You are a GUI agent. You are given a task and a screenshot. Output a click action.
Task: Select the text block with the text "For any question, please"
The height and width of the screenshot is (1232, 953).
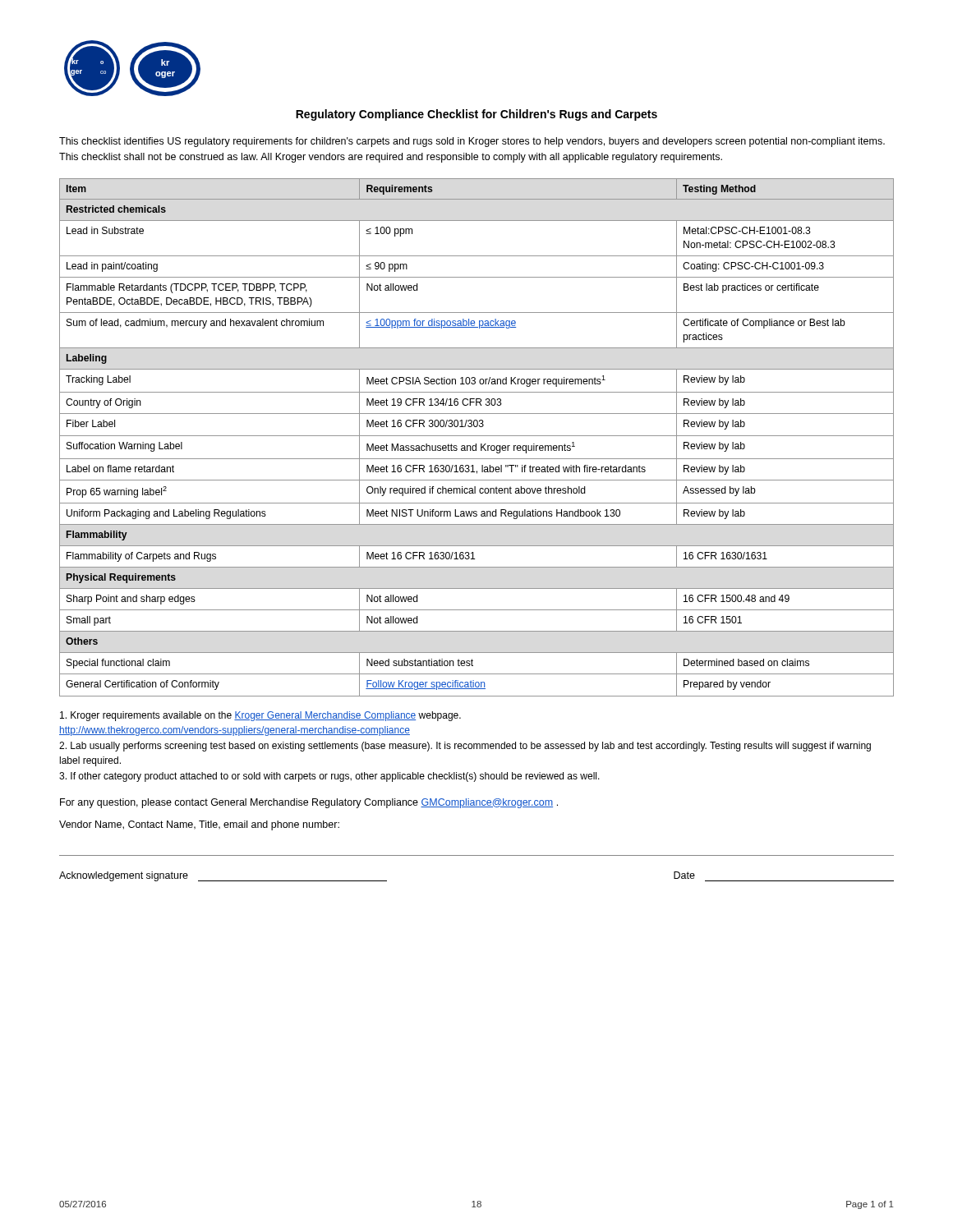(309, 802)
